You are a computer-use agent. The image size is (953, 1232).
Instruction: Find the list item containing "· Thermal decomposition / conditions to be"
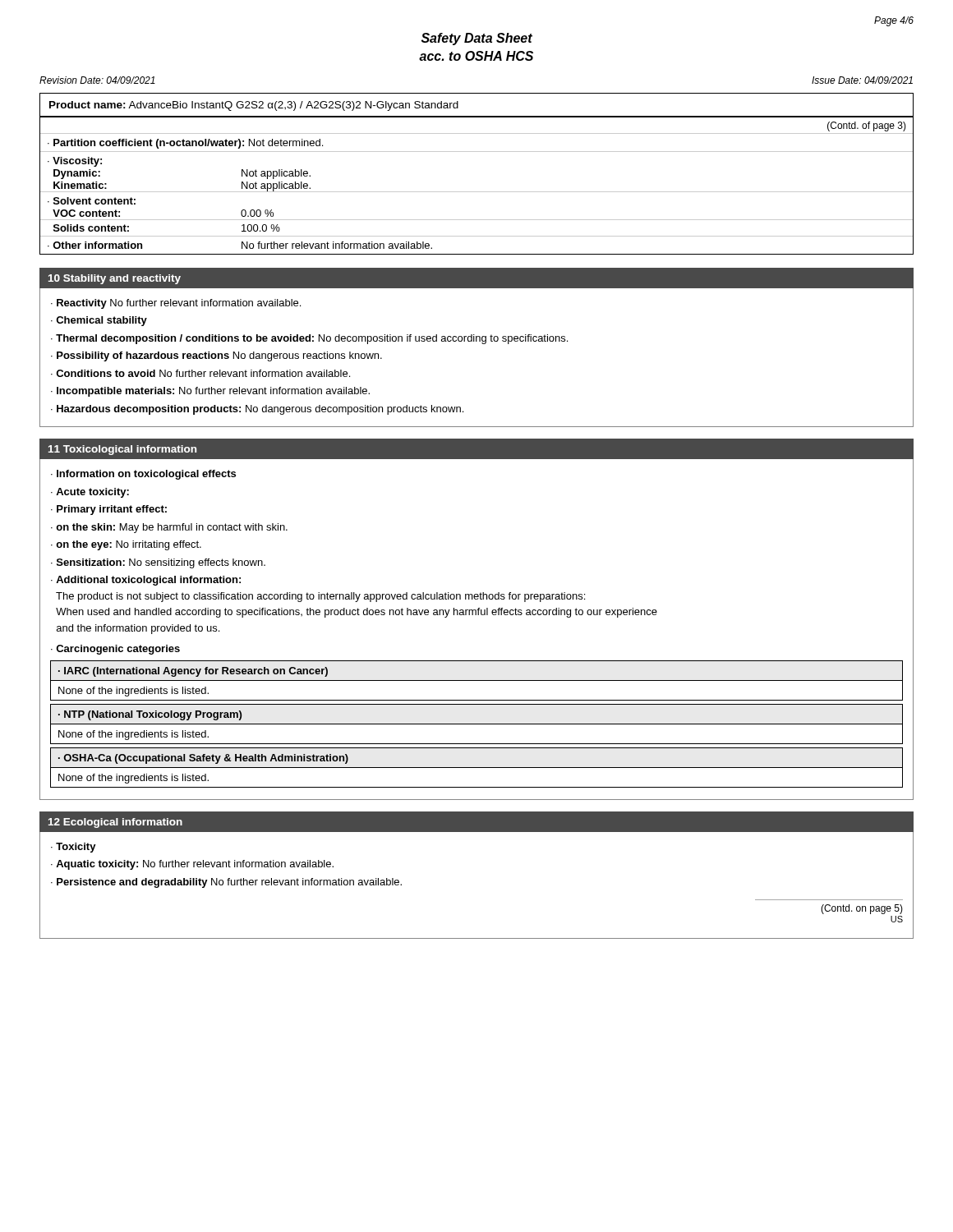click(x=309, y=338)
